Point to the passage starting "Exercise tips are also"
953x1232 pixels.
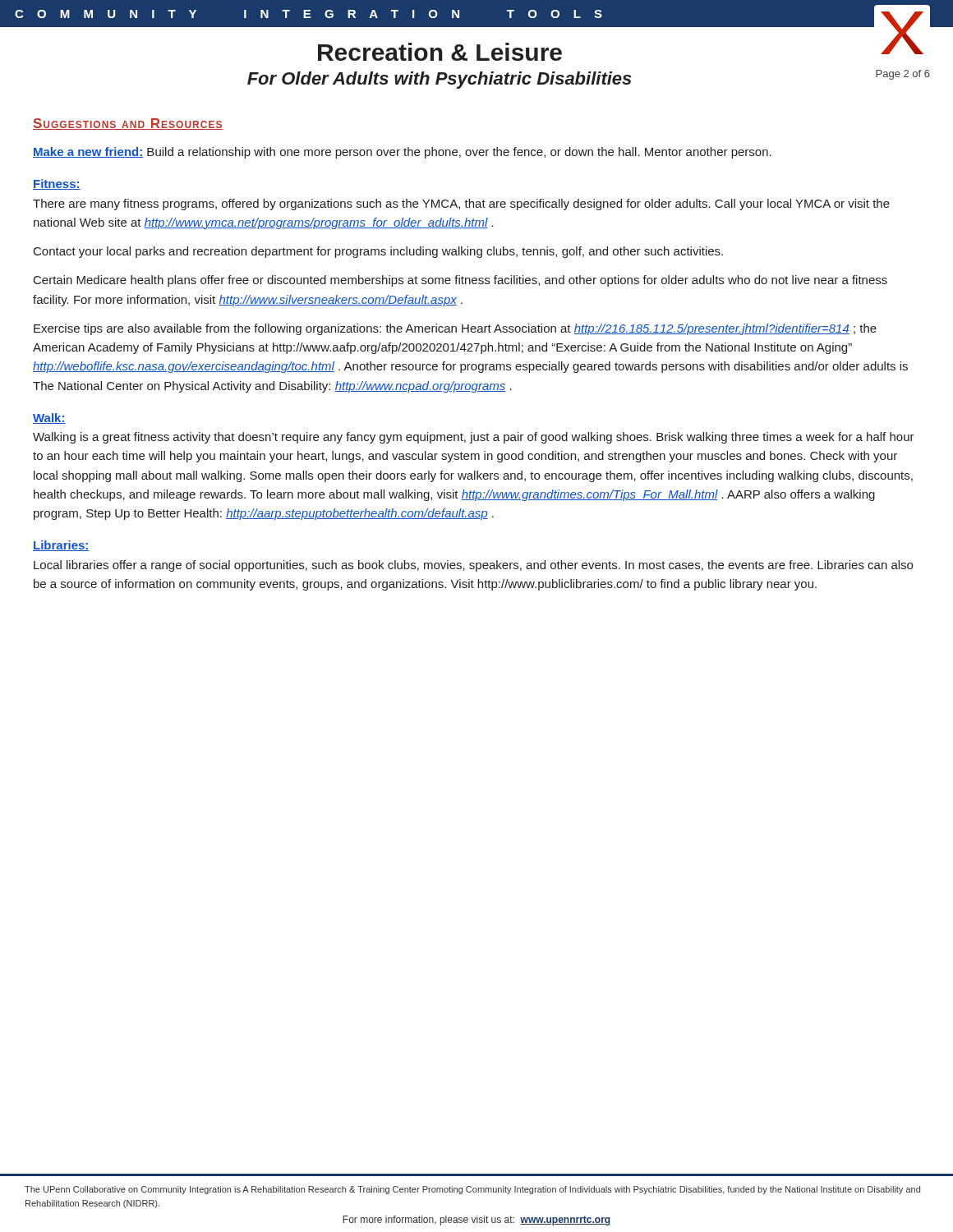point(471,357)
